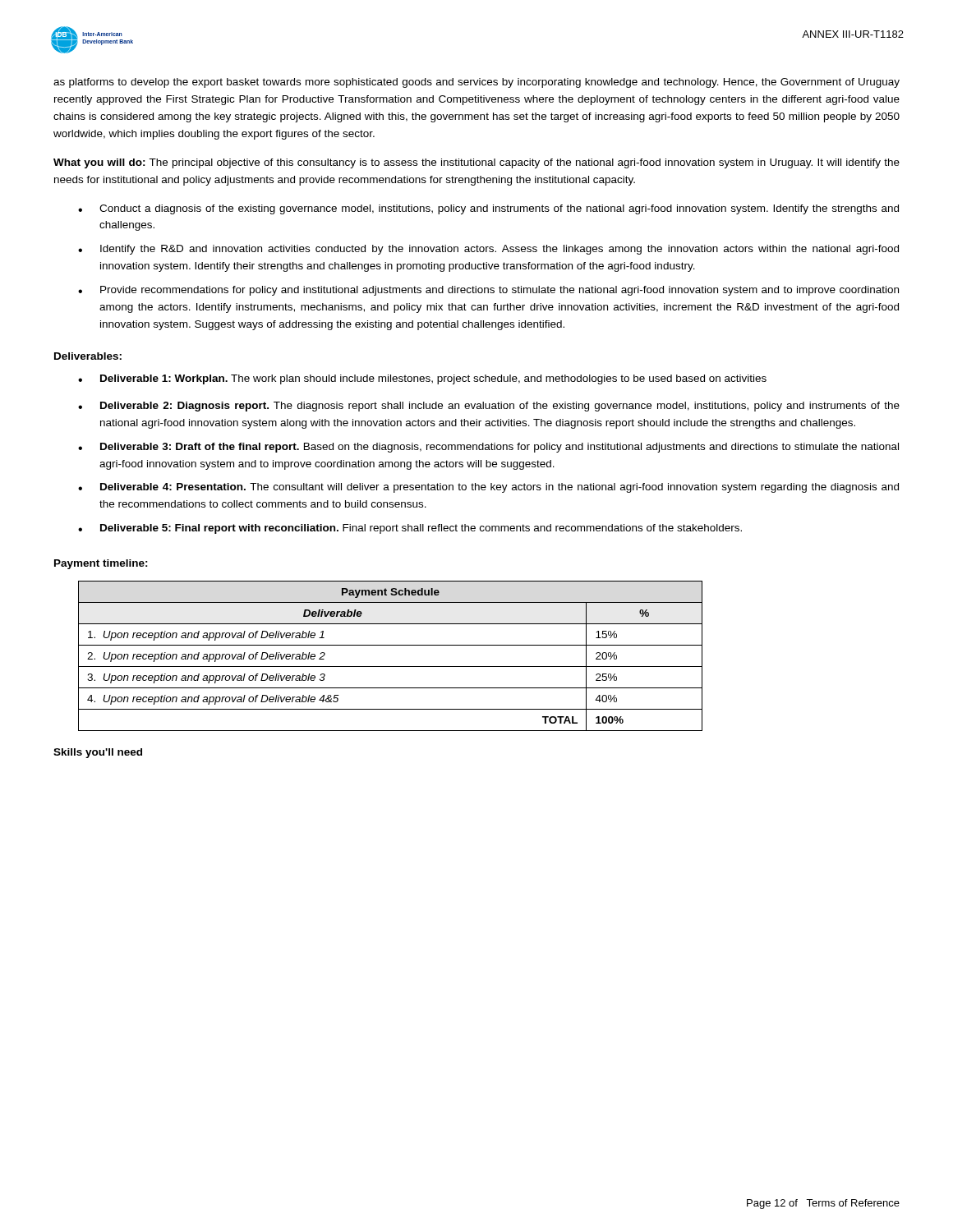Click on the text block containing "as platforms to develop the export basket"
The height and width of the screenshot is (1232, 953).
[476, 107]
